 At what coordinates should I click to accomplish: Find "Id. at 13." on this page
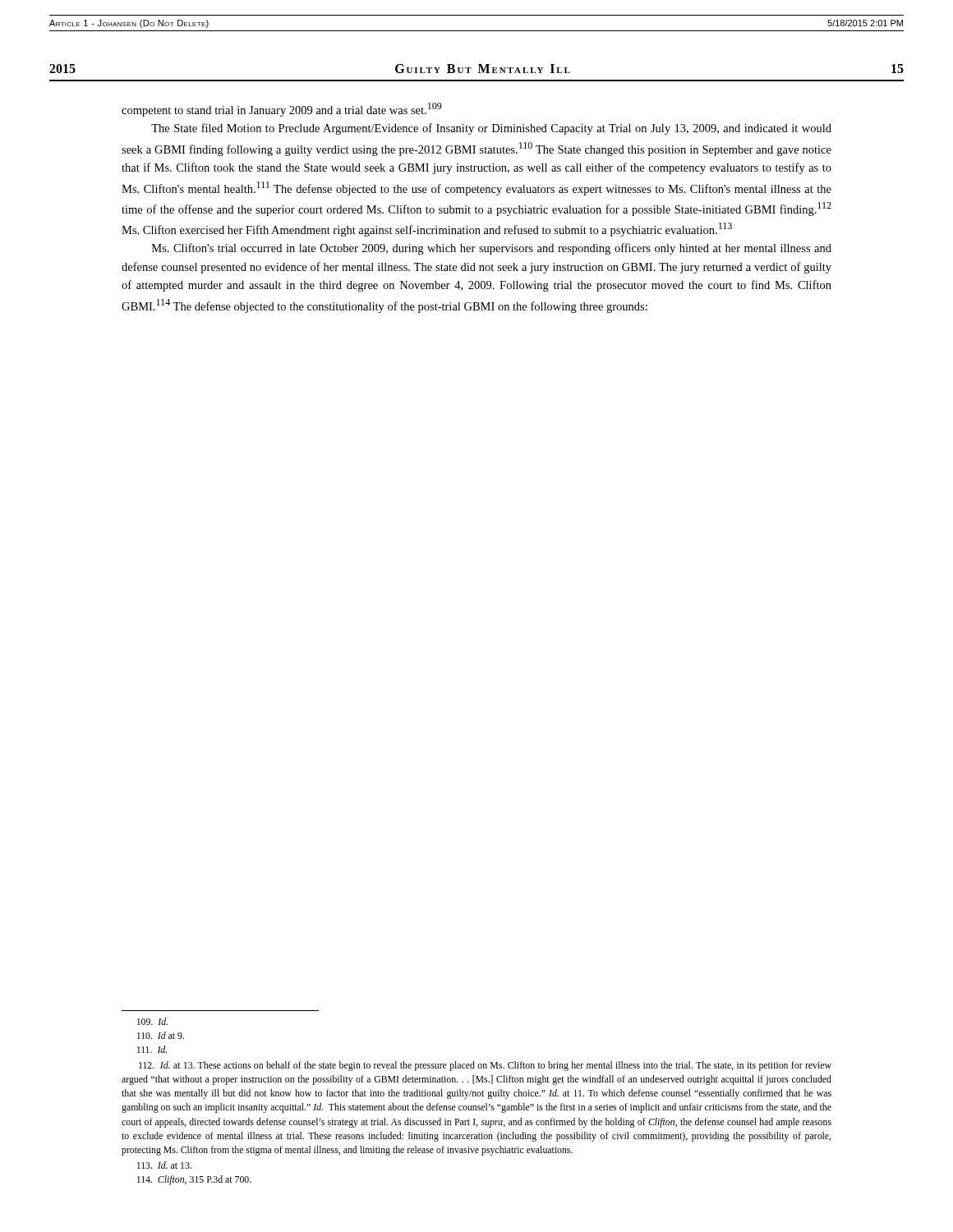(157, 1165)
